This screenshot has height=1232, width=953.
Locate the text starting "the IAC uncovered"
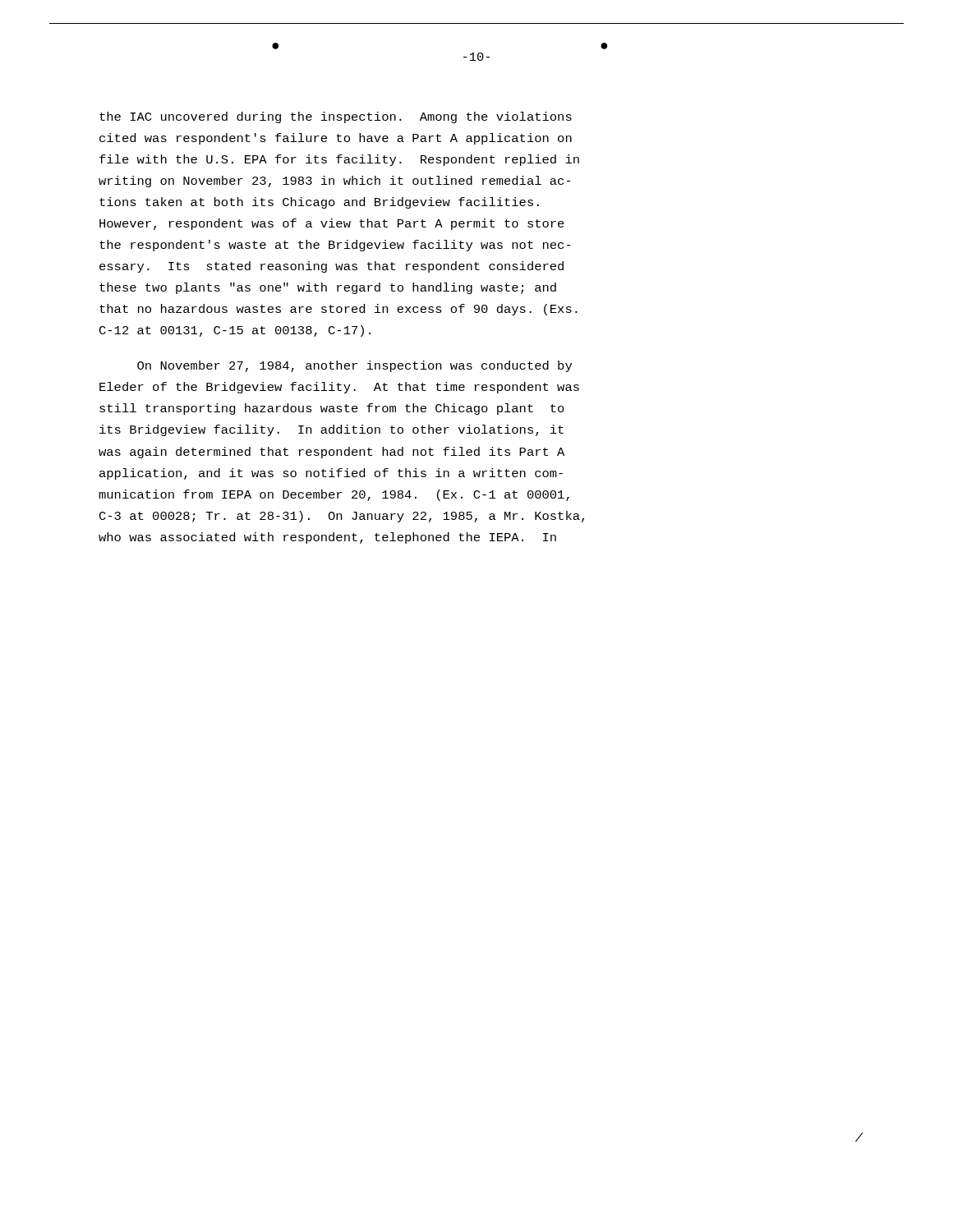pyautogui.click(x=339, y=224)
